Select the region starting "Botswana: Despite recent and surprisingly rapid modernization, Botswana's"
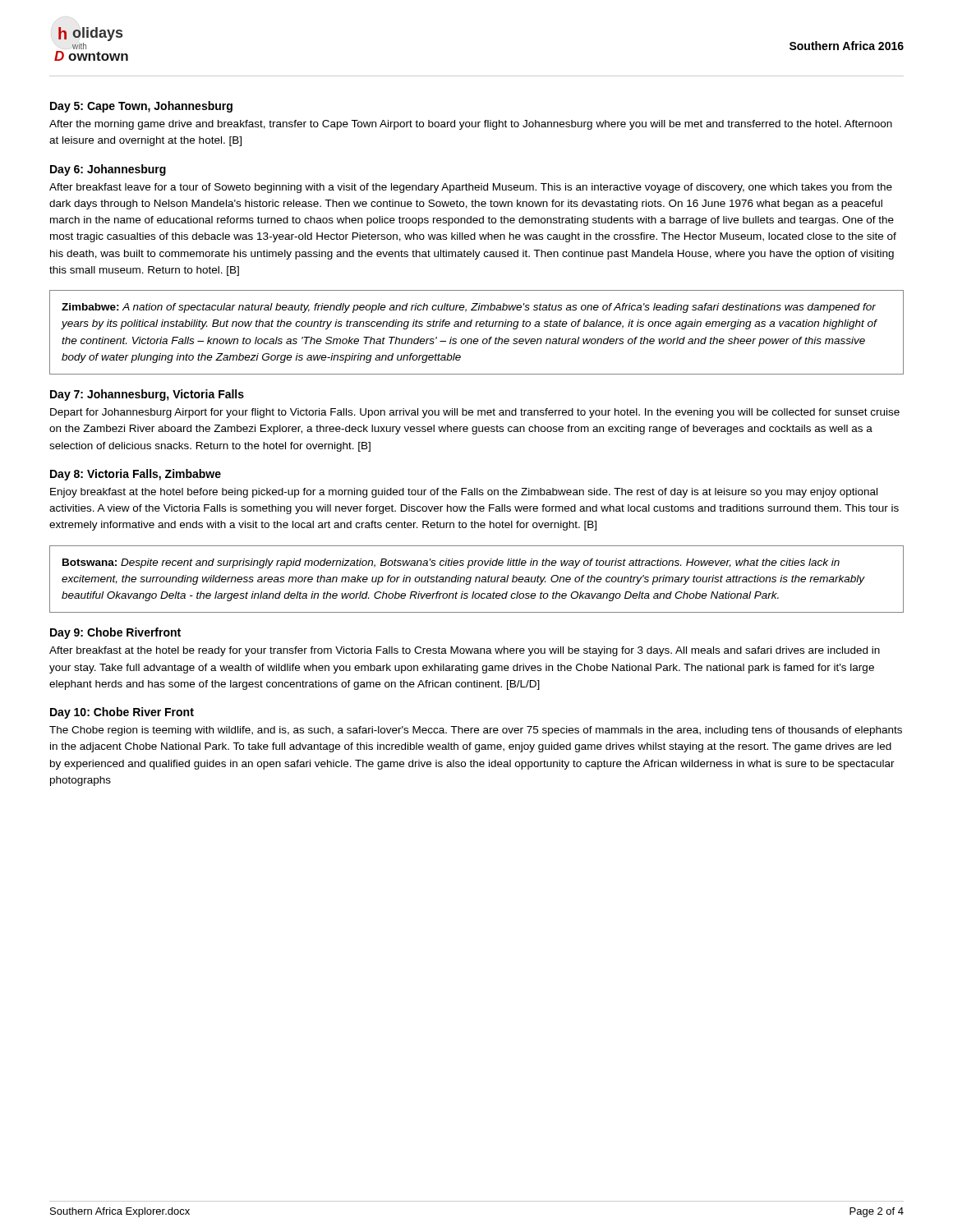The height and width of the screenshot is (1232, 953). click(476, 579)
